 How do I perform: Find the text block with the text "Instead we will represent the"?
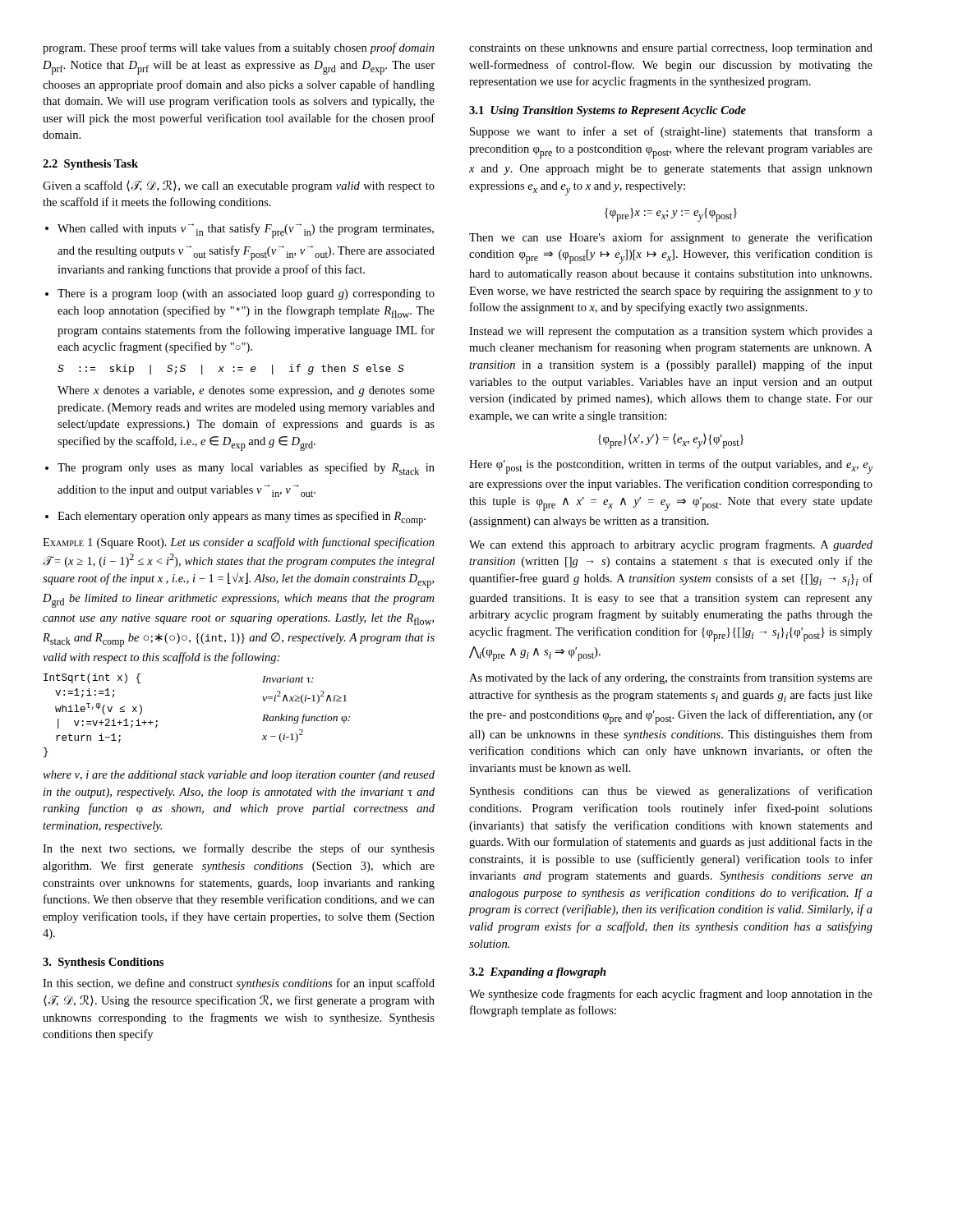[x=671, y=373]
